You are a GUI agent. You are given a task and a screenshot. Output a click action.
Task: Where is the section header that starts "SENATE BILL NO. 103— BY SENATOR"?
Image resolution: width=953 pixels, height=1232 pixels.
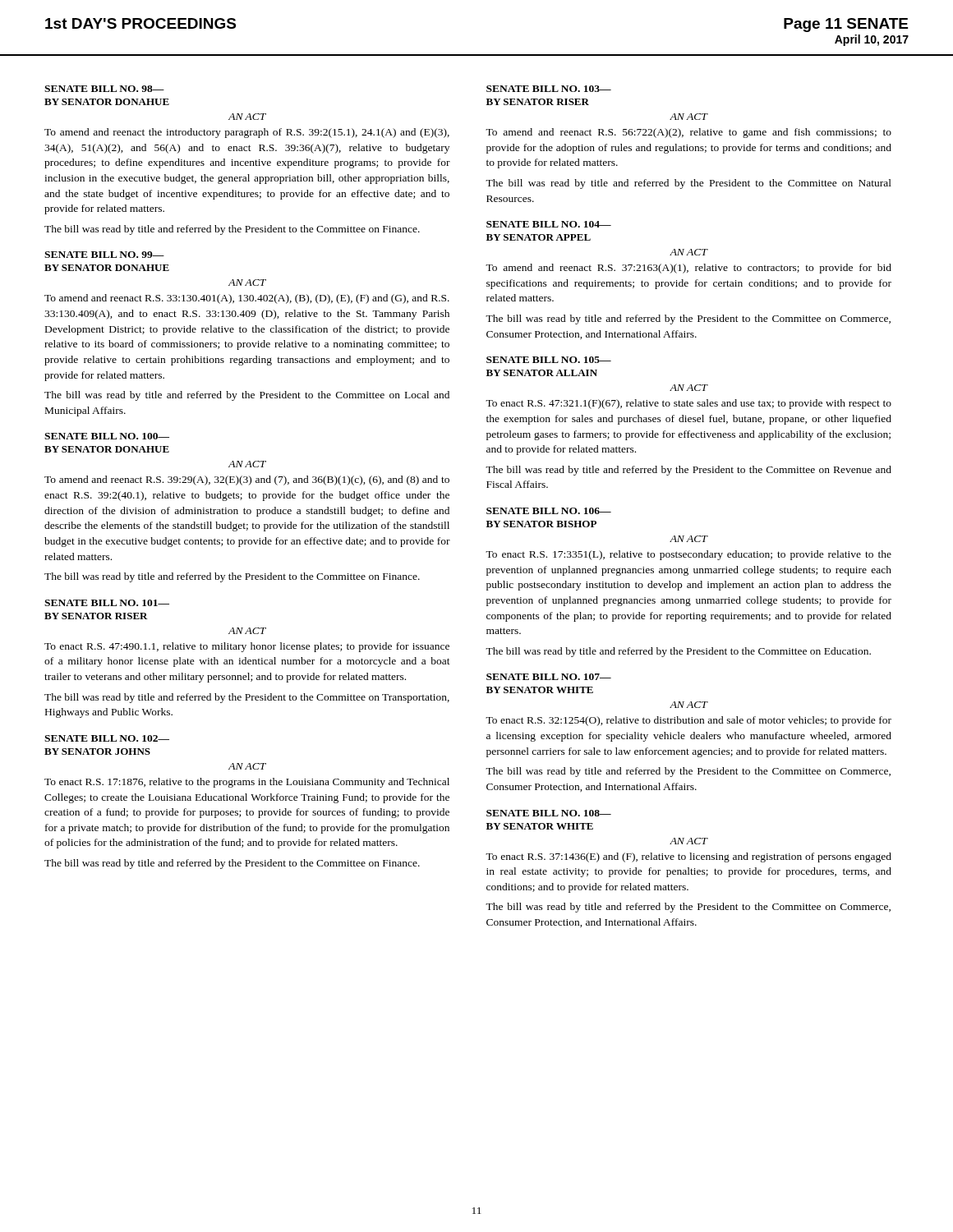click(549, 89)
